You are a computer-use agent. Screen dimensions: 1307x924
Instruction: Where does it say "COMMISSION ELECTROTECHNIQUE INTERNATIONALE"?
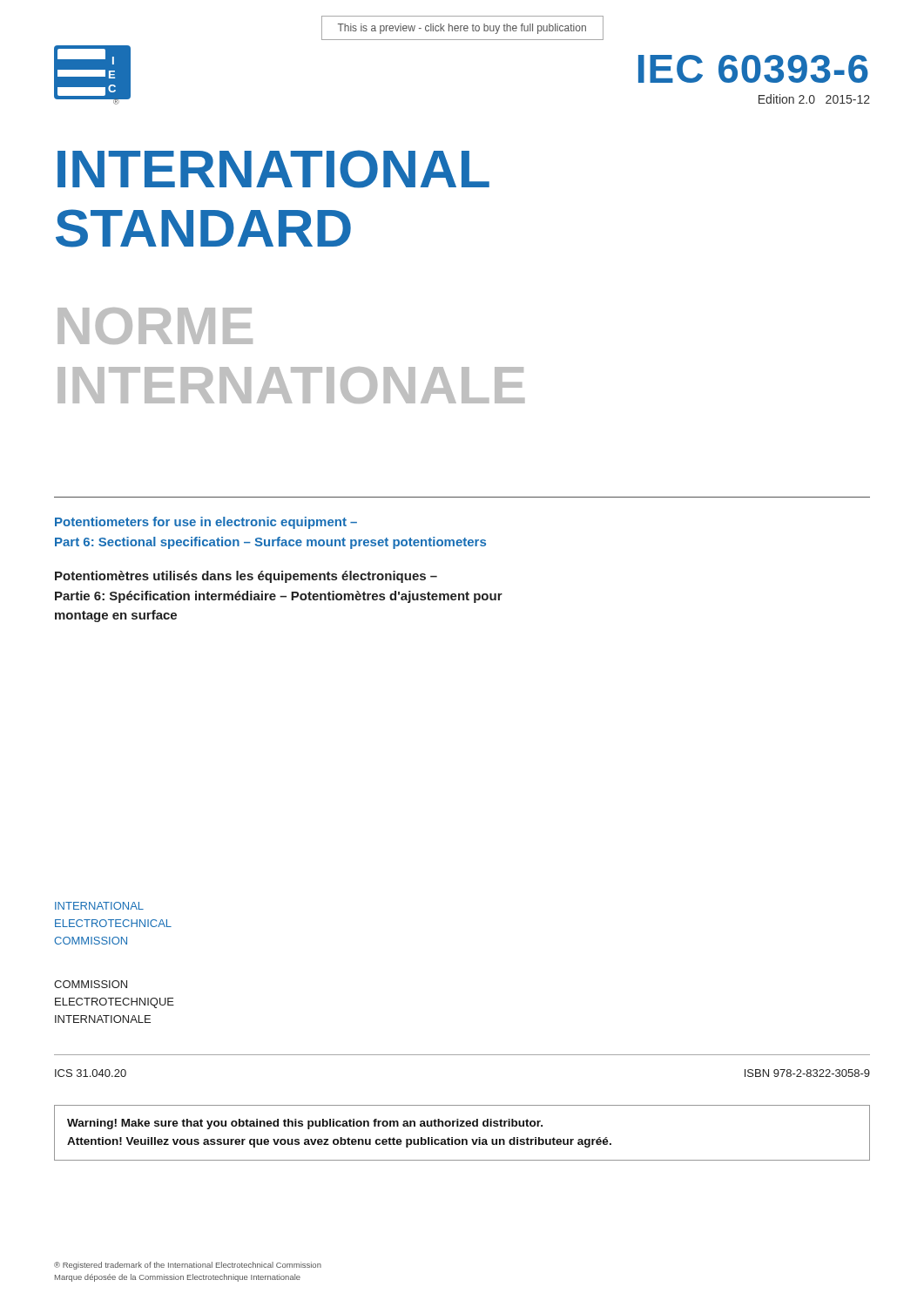114,1002
